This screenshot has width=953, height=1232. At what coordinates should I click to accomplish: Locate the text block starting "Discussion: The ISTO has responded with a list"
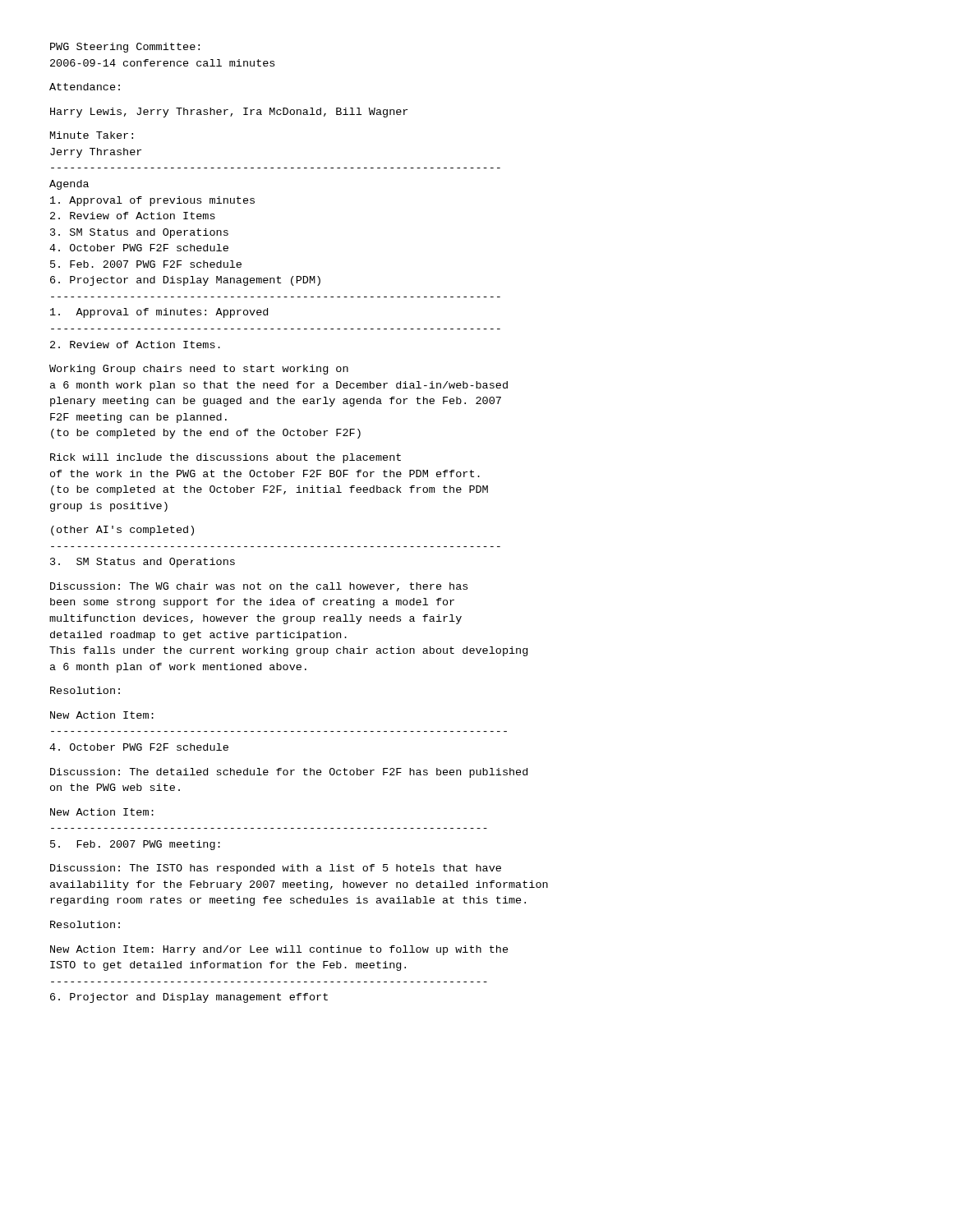click(299, 885)
